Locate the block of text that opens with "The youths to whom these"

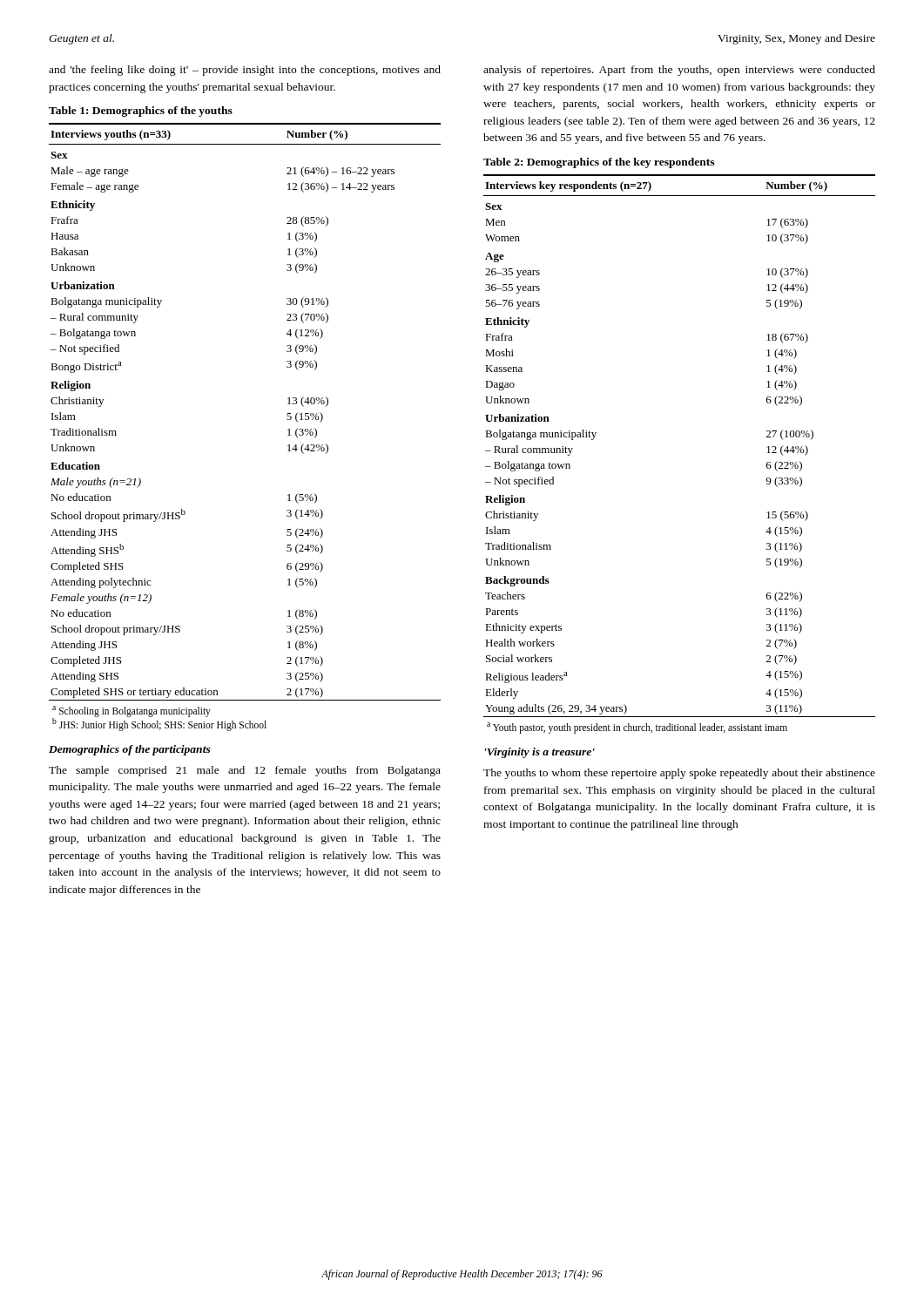(679, 798)
